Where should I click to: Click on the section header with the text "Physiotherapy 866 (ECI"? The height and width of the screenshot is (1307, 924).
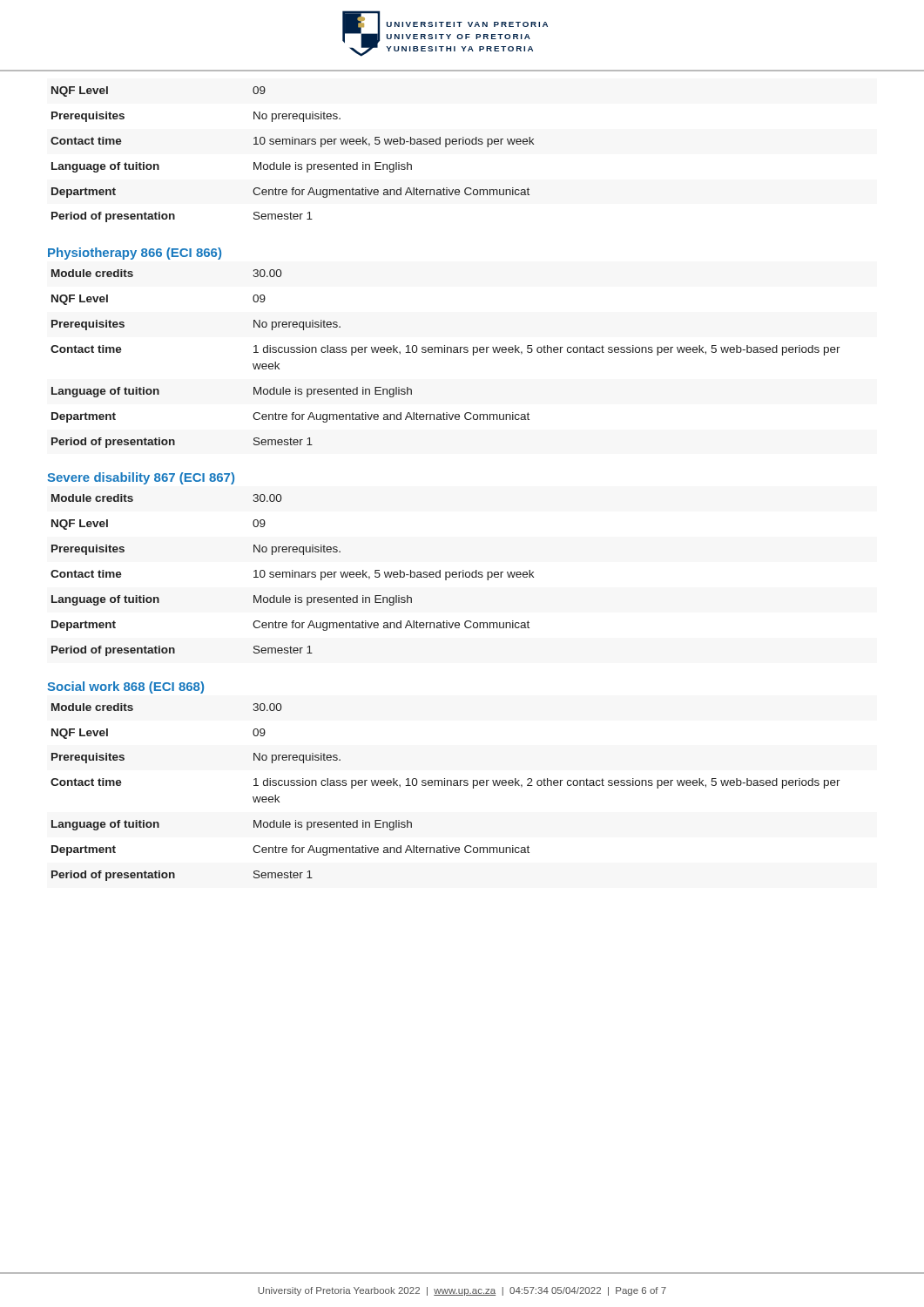[x=135, y=253]
